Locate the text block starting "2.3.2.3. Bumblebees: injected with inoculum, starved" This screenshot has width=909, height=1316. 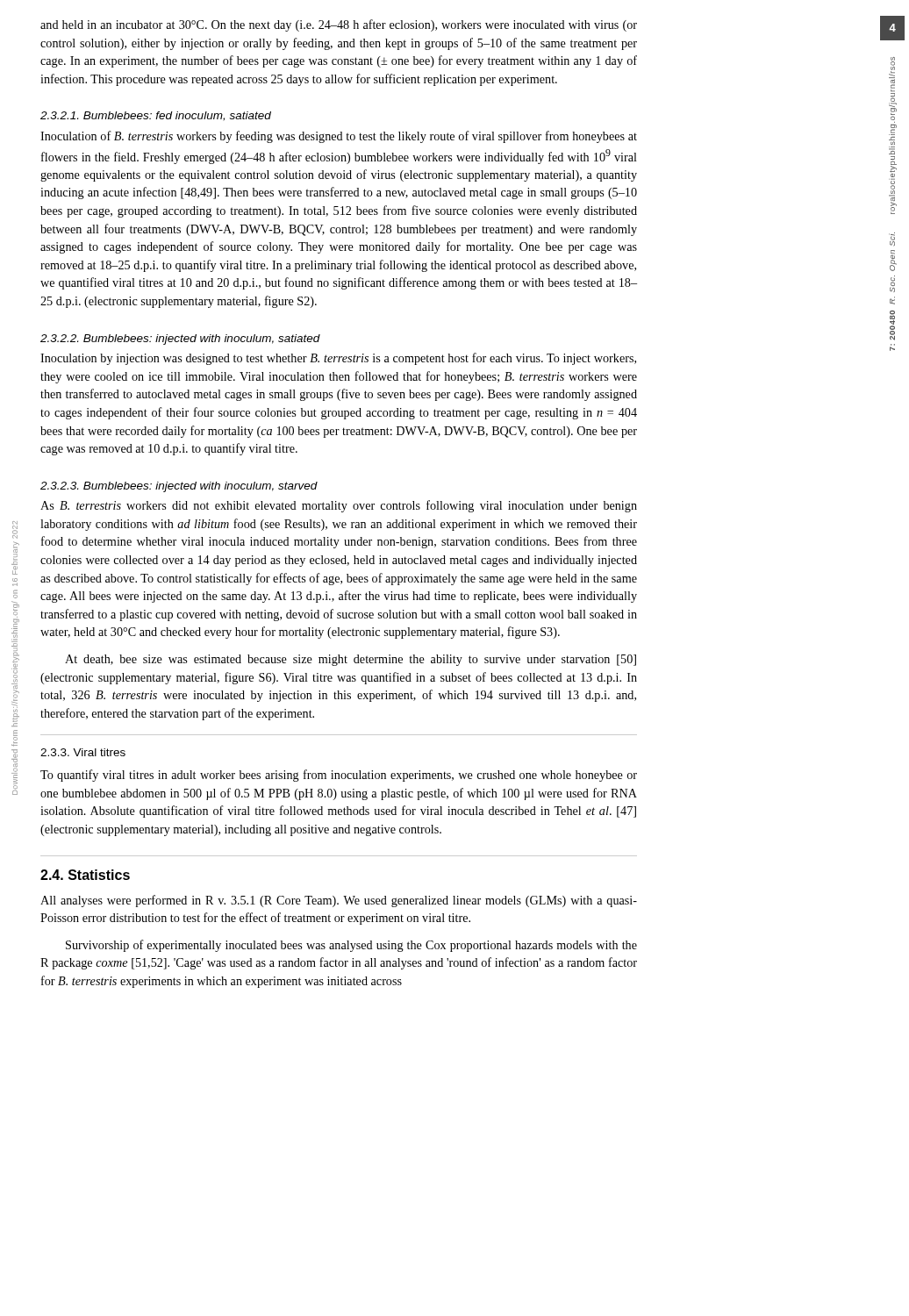(x=179, y=485)
